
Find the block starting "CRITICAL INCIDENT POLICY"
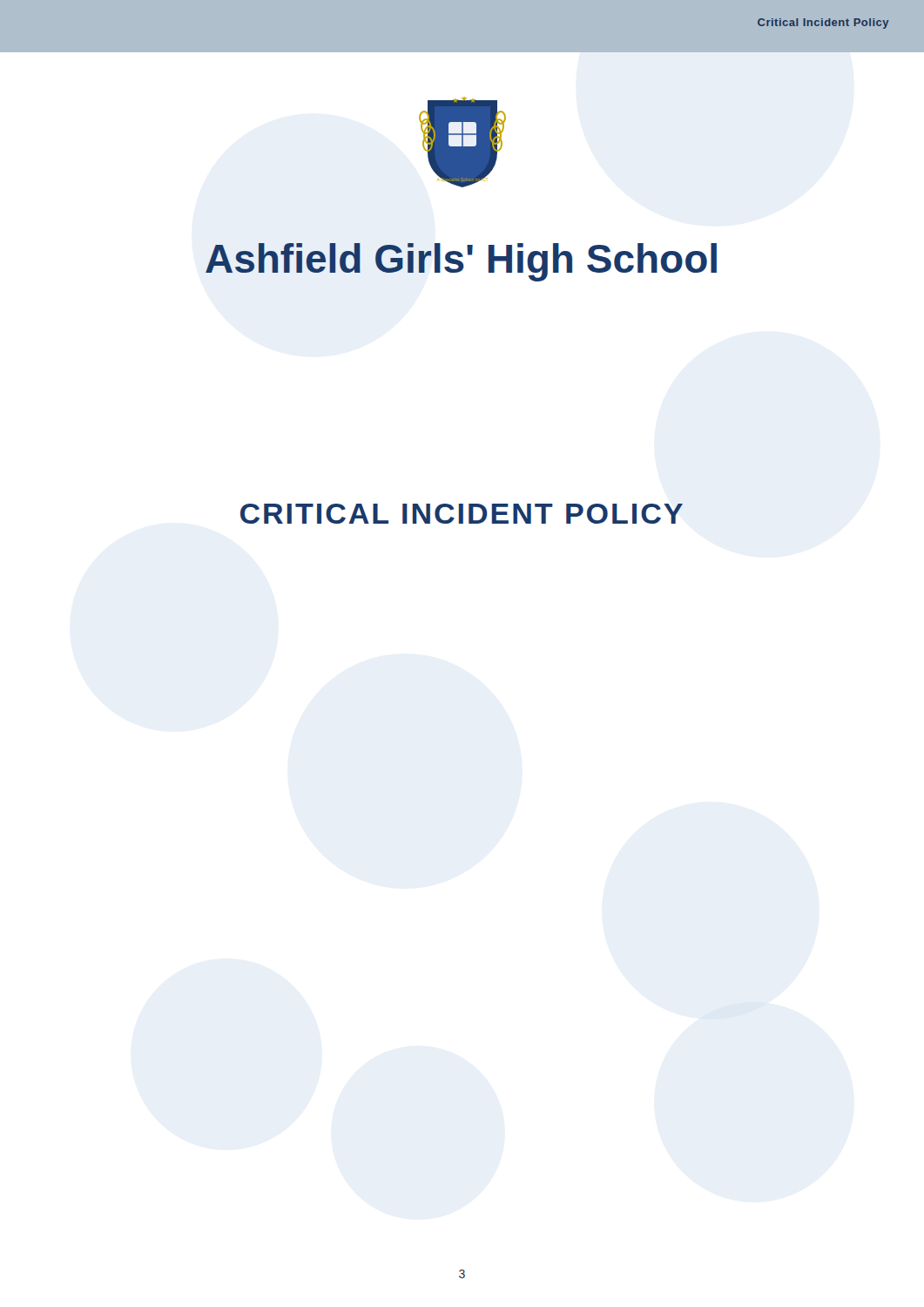(x=462, y=514)
